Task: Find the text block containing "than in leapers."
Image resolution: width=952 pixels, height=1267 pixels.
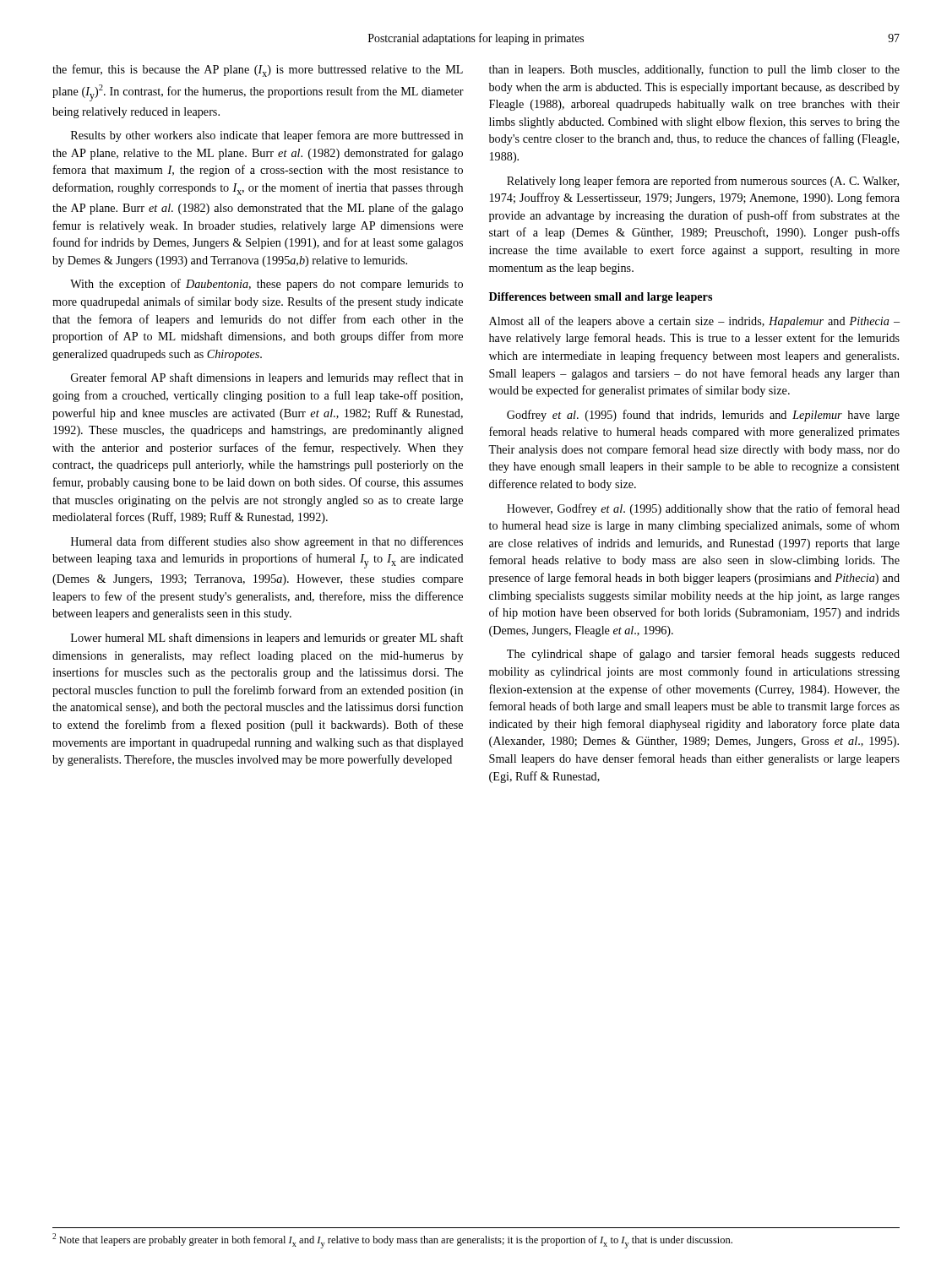Action: 694,113
